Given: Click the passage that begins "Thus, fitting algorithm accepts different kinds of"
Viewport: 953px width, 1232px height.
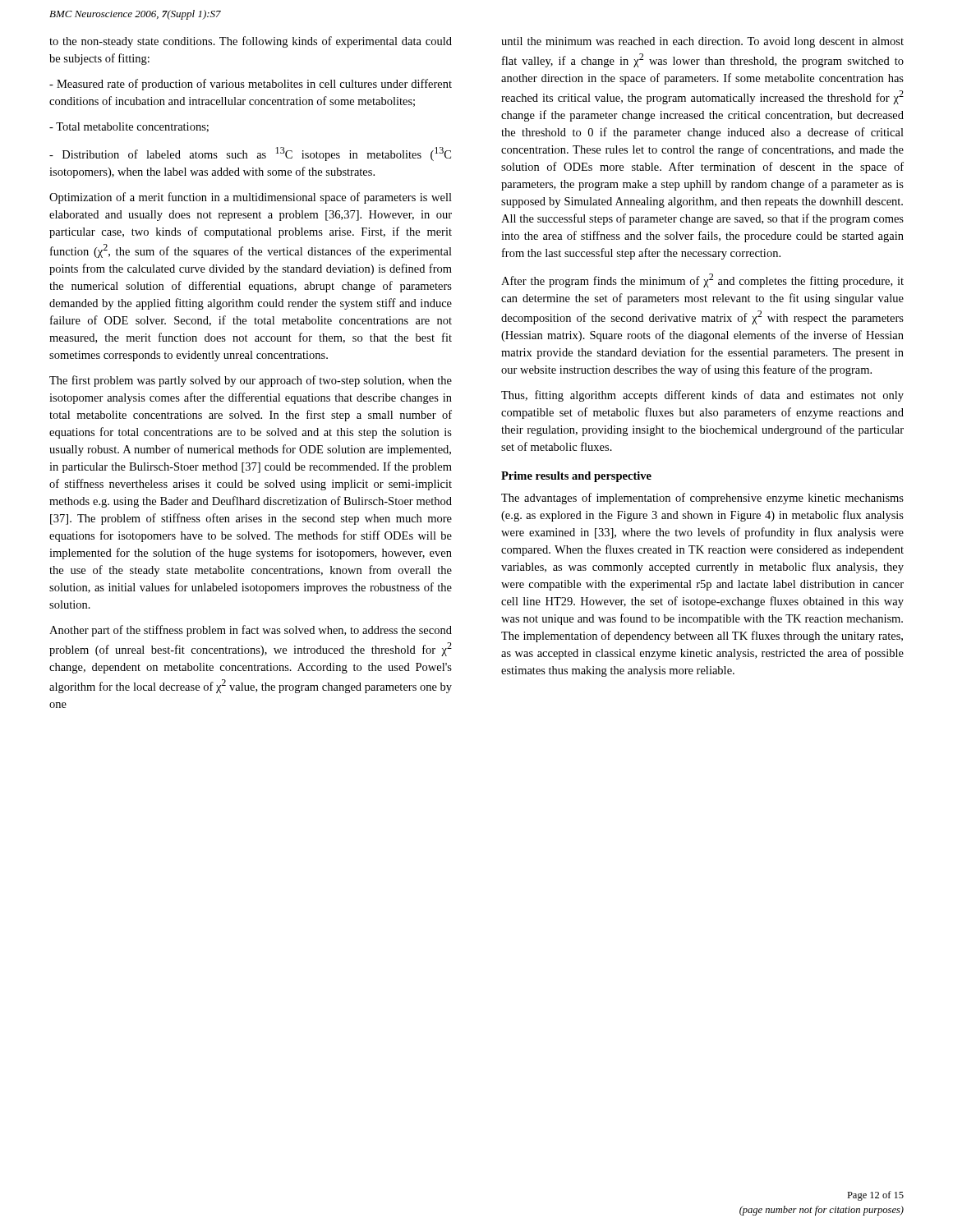Looking at the screenshot, I should click(x=702, y=421).
